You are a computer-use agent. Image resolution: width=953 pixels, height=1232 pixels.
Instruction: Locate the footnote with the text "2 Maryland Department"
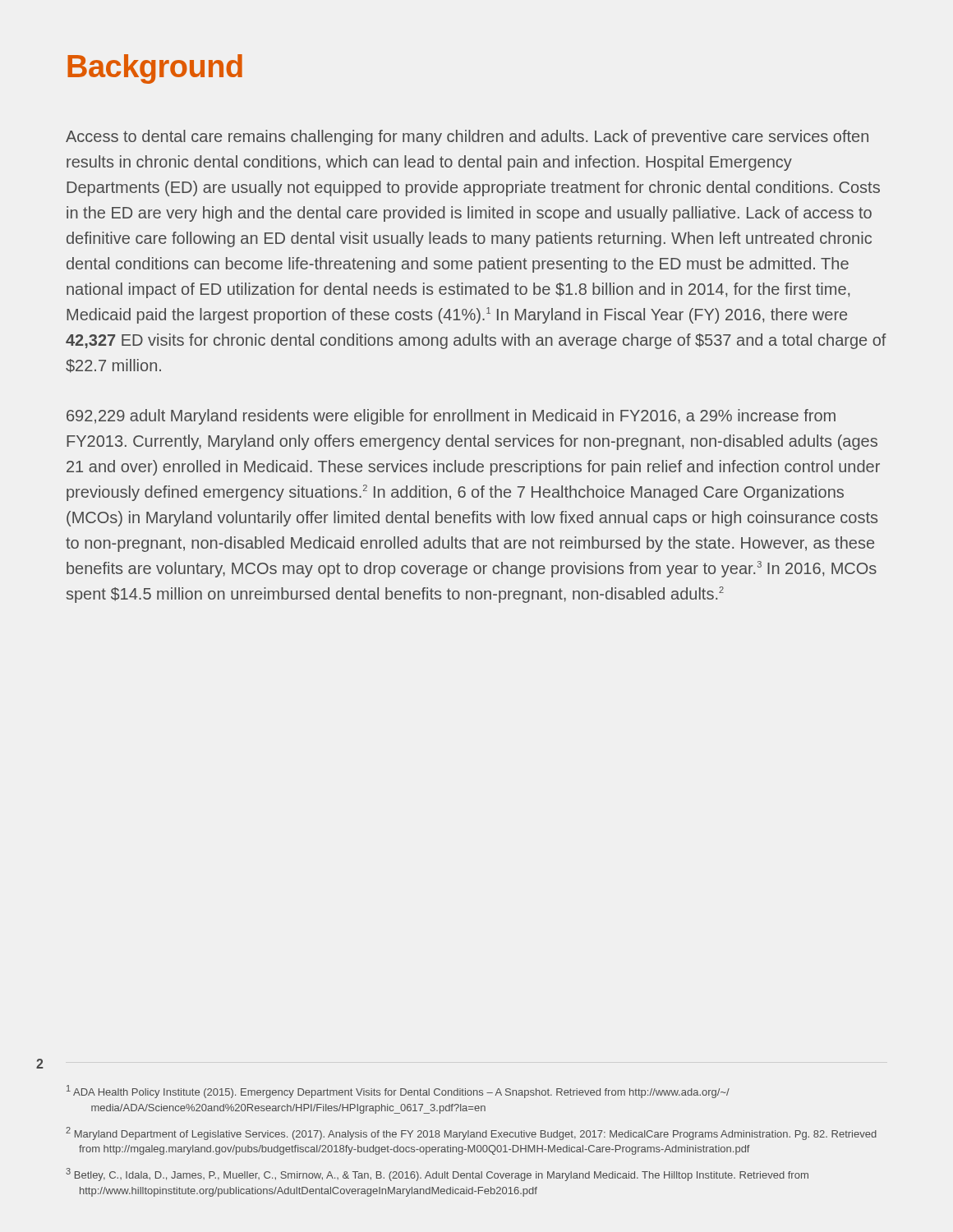(x=476, y=1142)
